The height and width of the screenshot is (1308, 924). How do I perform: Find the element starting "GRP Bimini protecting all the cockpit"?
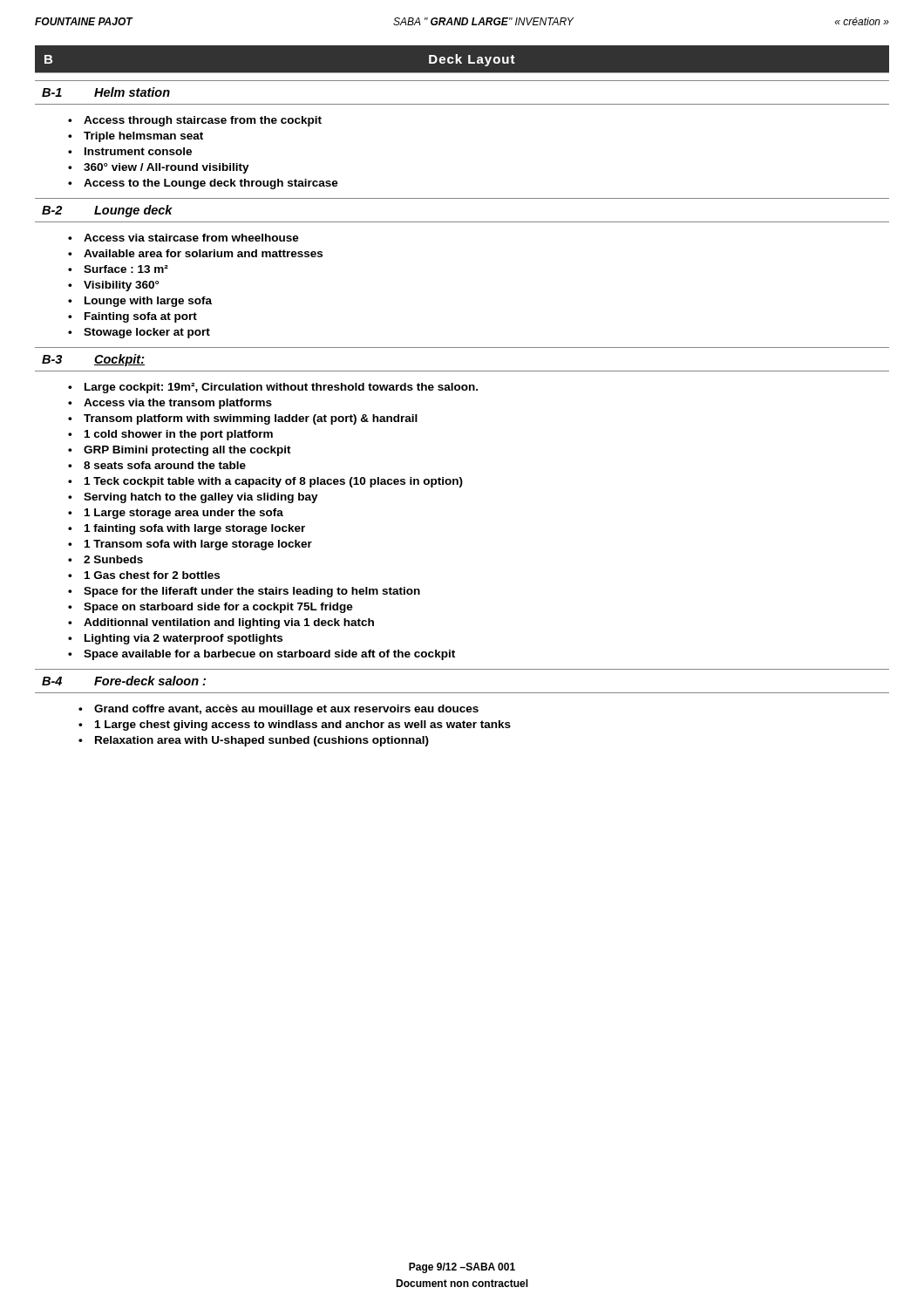point(187,450)
